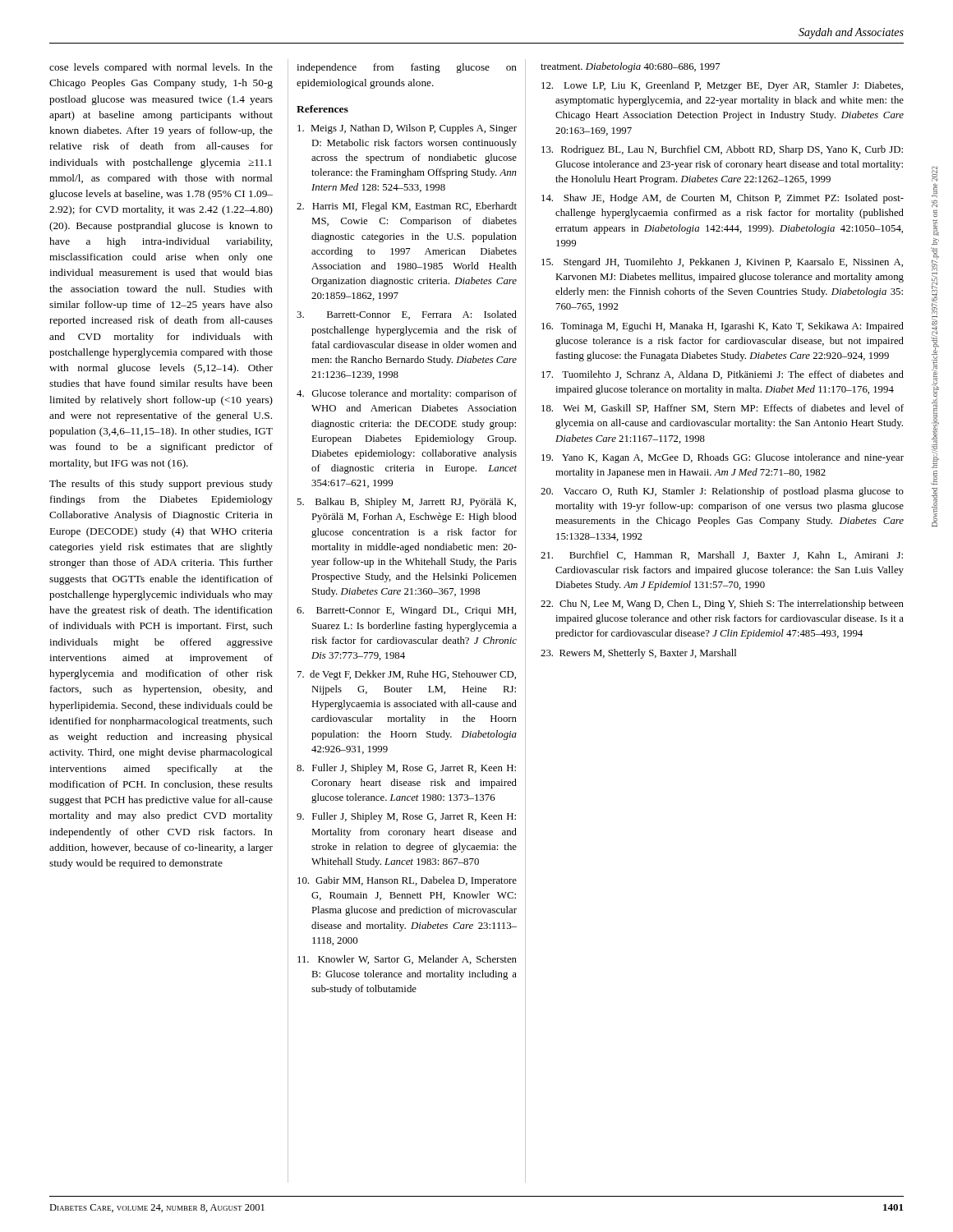
Task: Navigate to the text starting "The results of this study support previous"
Action: coord(161,673)
